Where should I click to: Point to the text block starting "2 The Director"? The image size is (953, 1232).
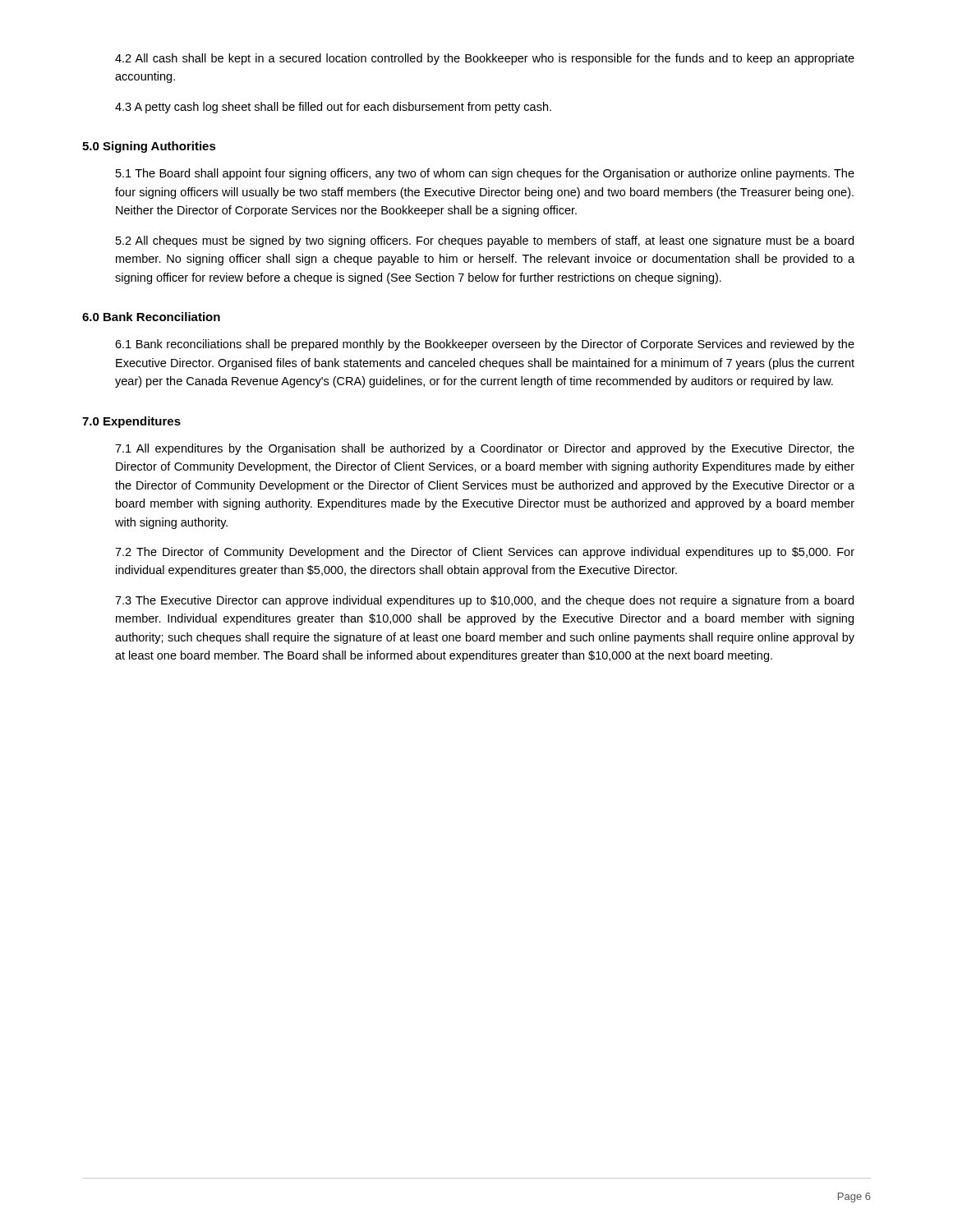tap(485, 561)
